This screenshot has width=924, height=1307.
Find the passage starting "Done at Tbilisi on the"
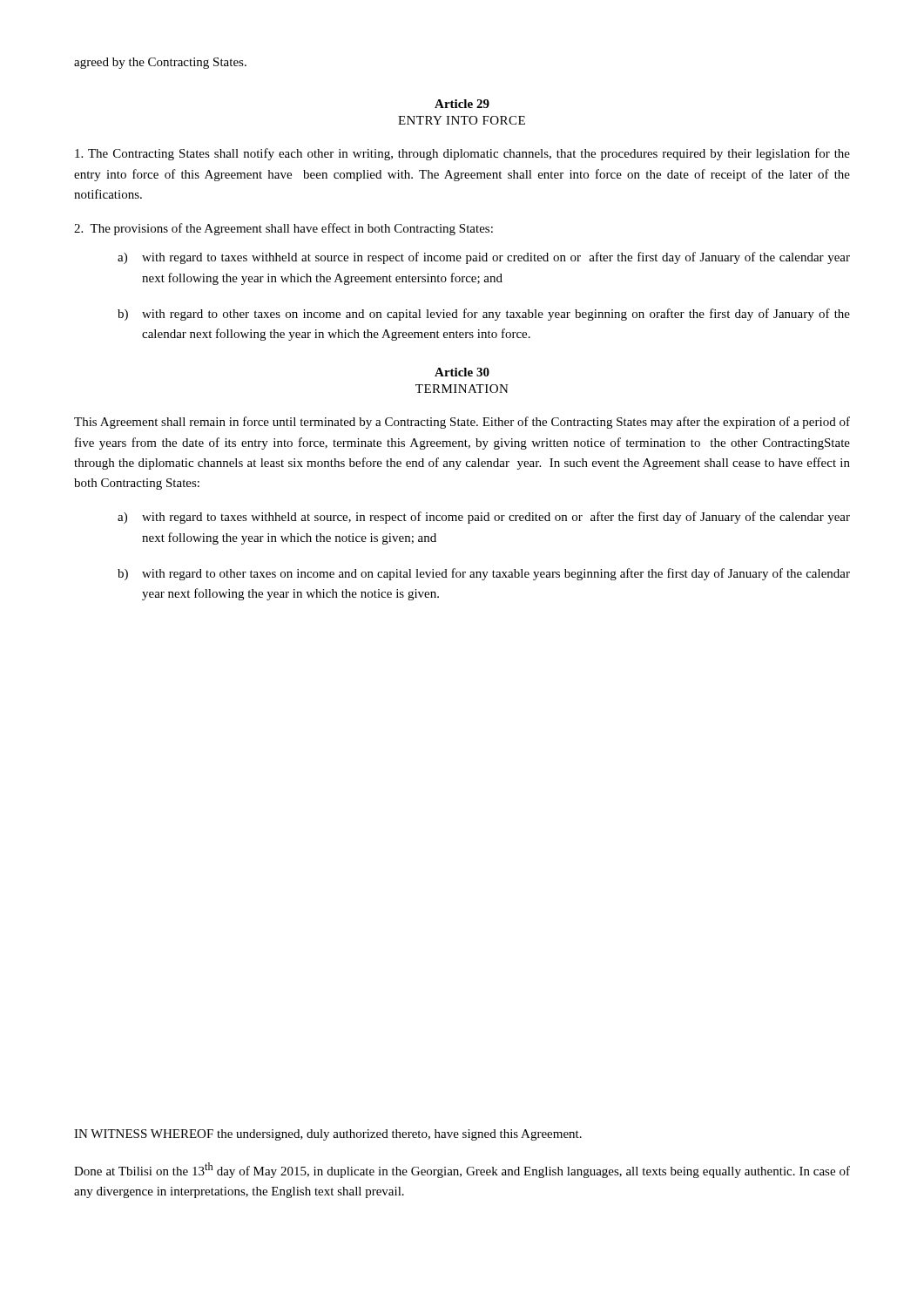click(x=462, y=1179)
